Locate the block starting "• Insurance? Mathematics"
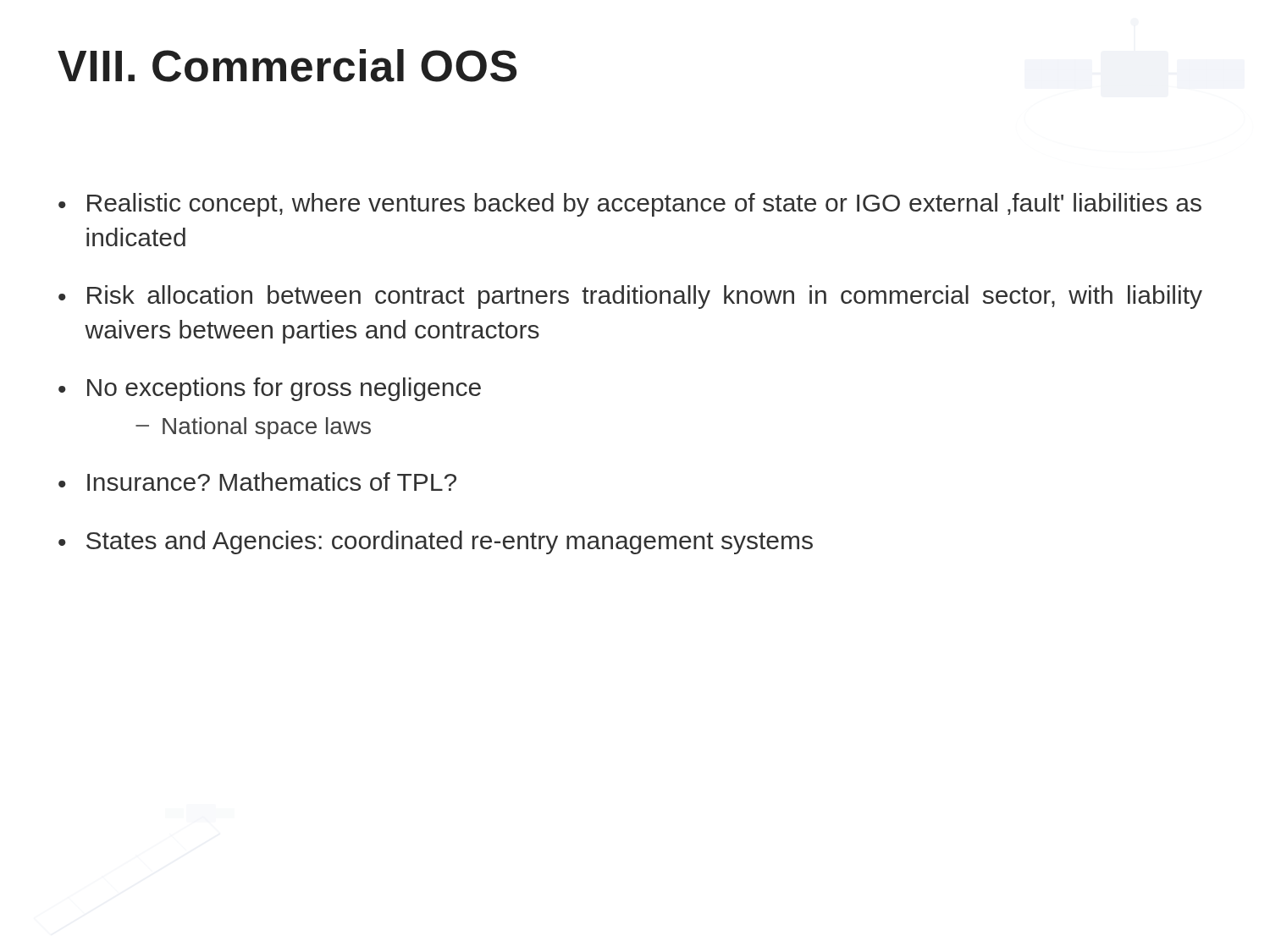The height and width of the screenshot is (952, 1270). (257, 483)
